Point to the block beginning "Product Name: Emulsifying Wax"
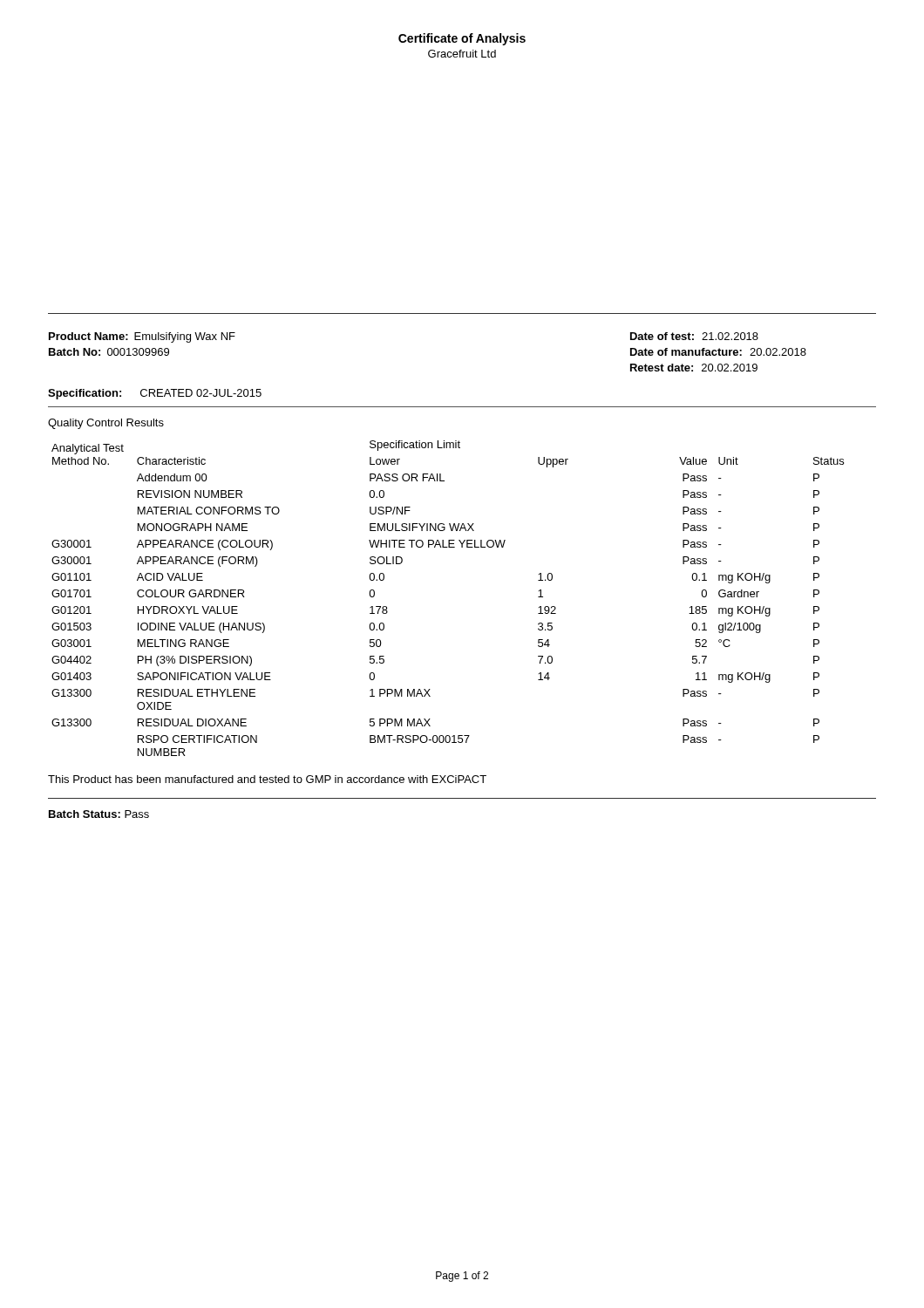This screenshot has width=924, height=1308. click(137, 336)
